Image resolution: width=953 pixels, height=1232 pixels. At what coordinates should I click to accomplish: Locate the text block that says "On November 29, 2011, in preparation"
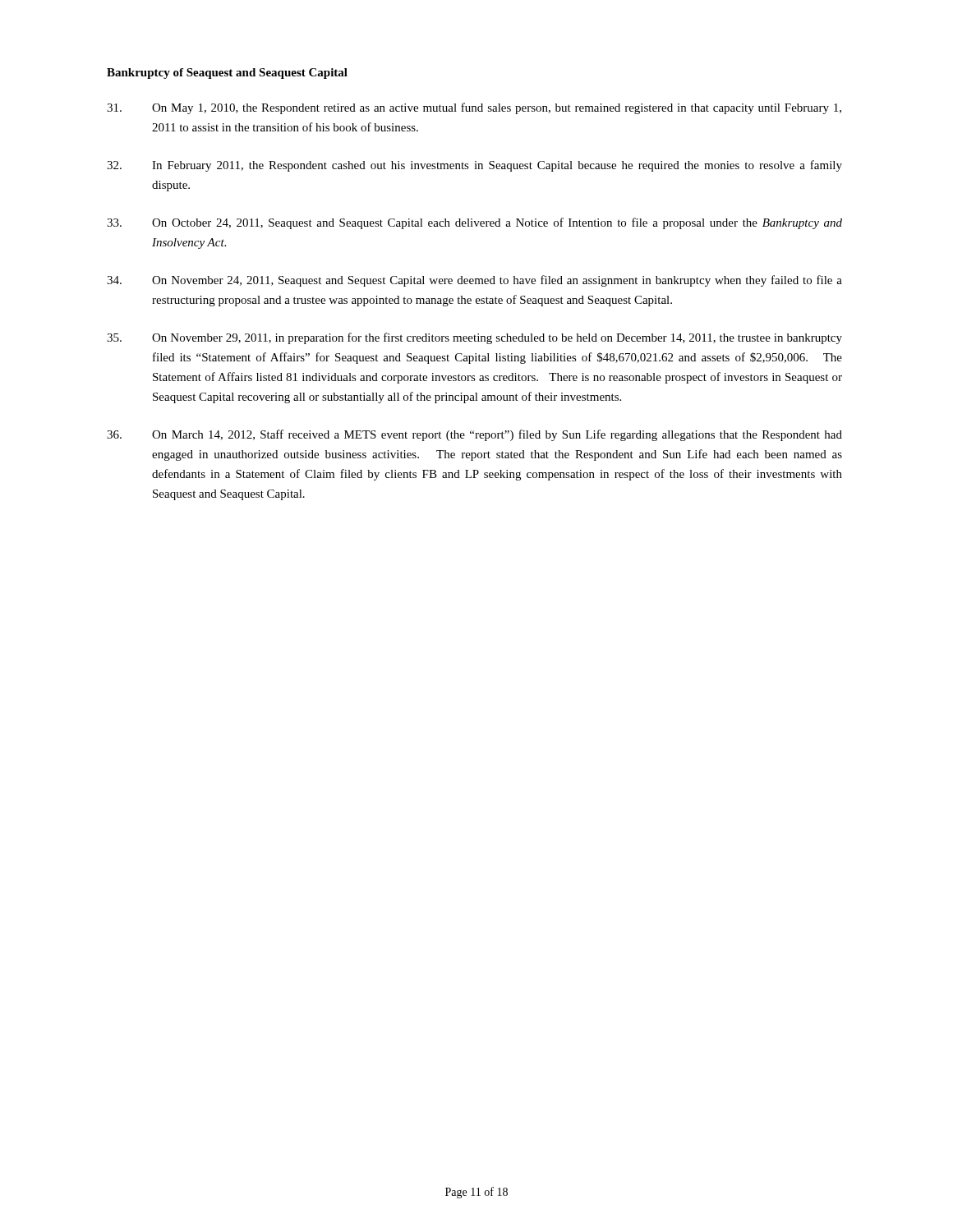pyautogui.click(x=474, y=367)
